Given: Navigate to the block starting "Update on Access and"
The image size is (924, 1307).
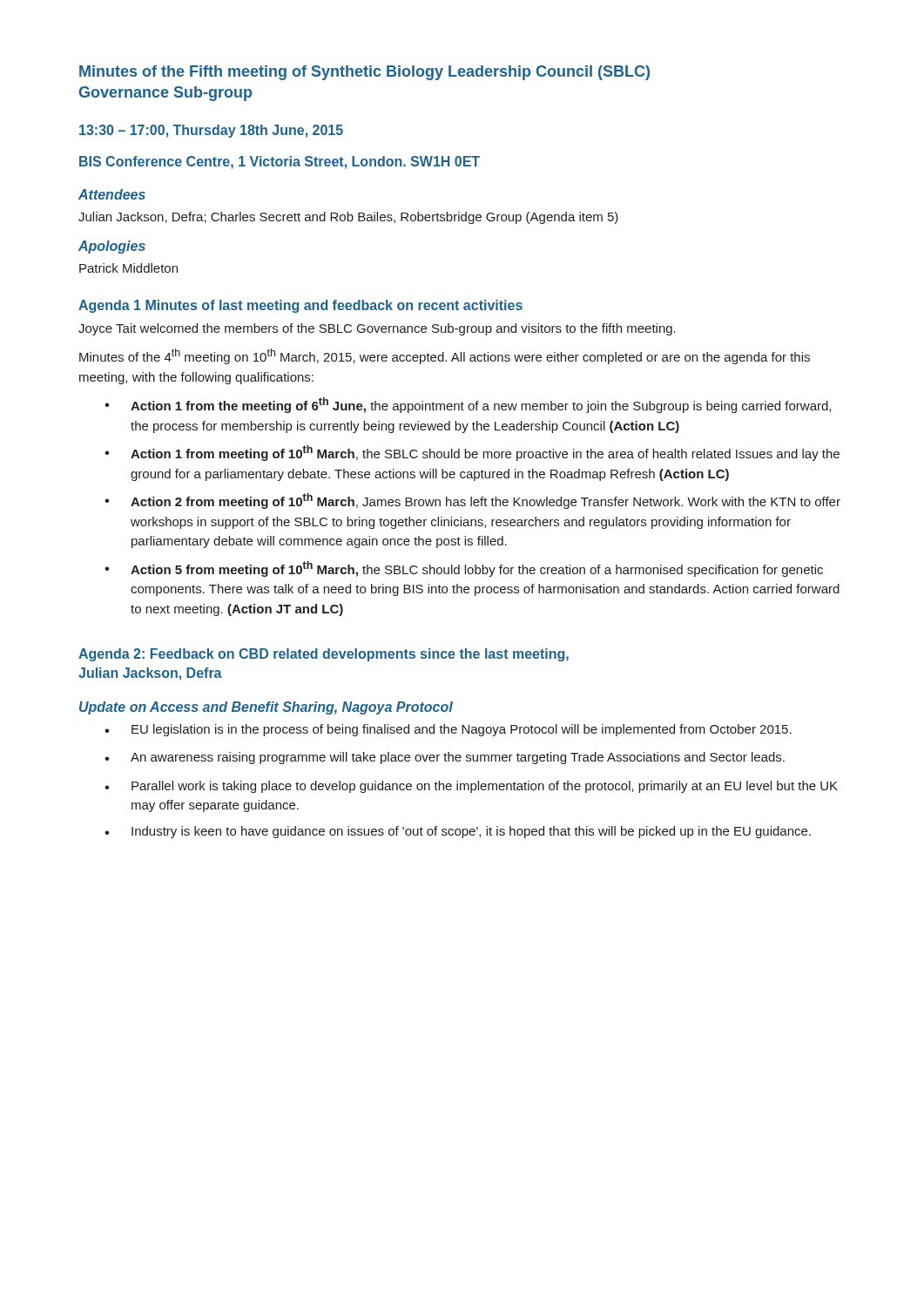Looking at the screenshot, I should tap(265, 707).
